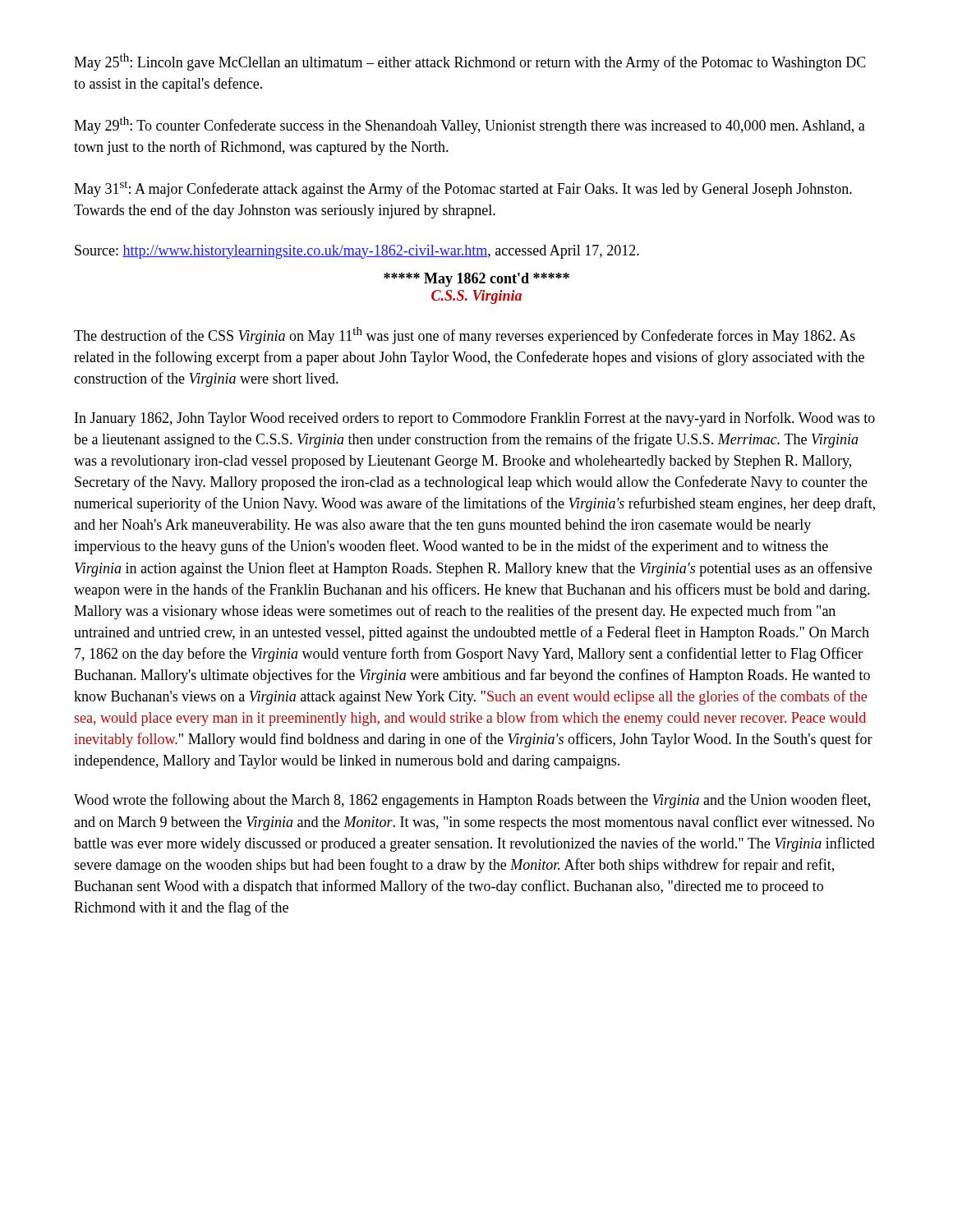Locate the passage starting "May 29th: To counter Confederate success in"
This screenshot has height=1232, width=953.
click(469, 135)
